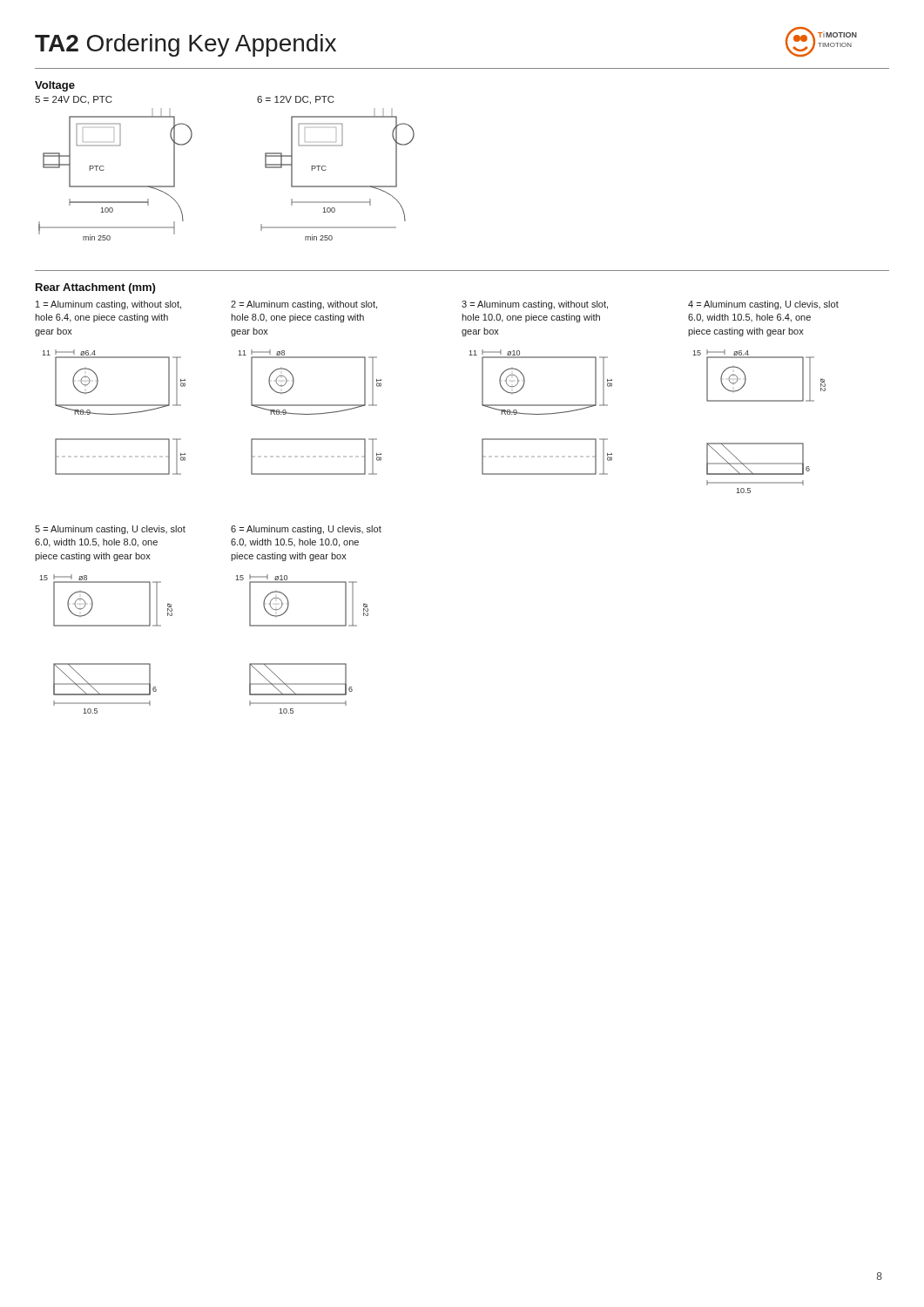924x1307 pixels.
Task: Locate the element starting "6 = Aluminum casting, U clevis, slot6.0,"
Action: pyautogui.click(x=306, y=542)
